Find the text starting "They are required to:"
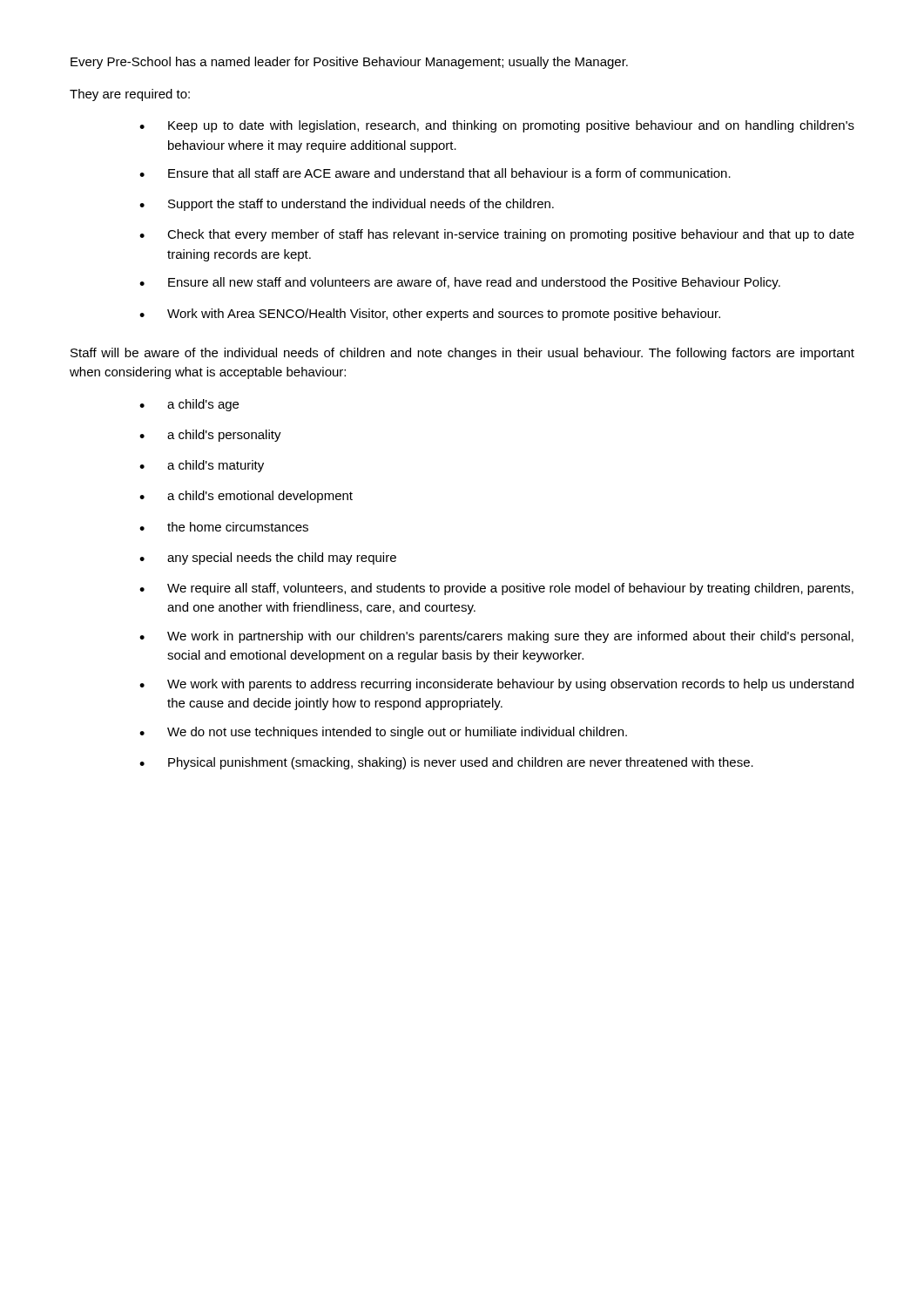 [130, 93]
